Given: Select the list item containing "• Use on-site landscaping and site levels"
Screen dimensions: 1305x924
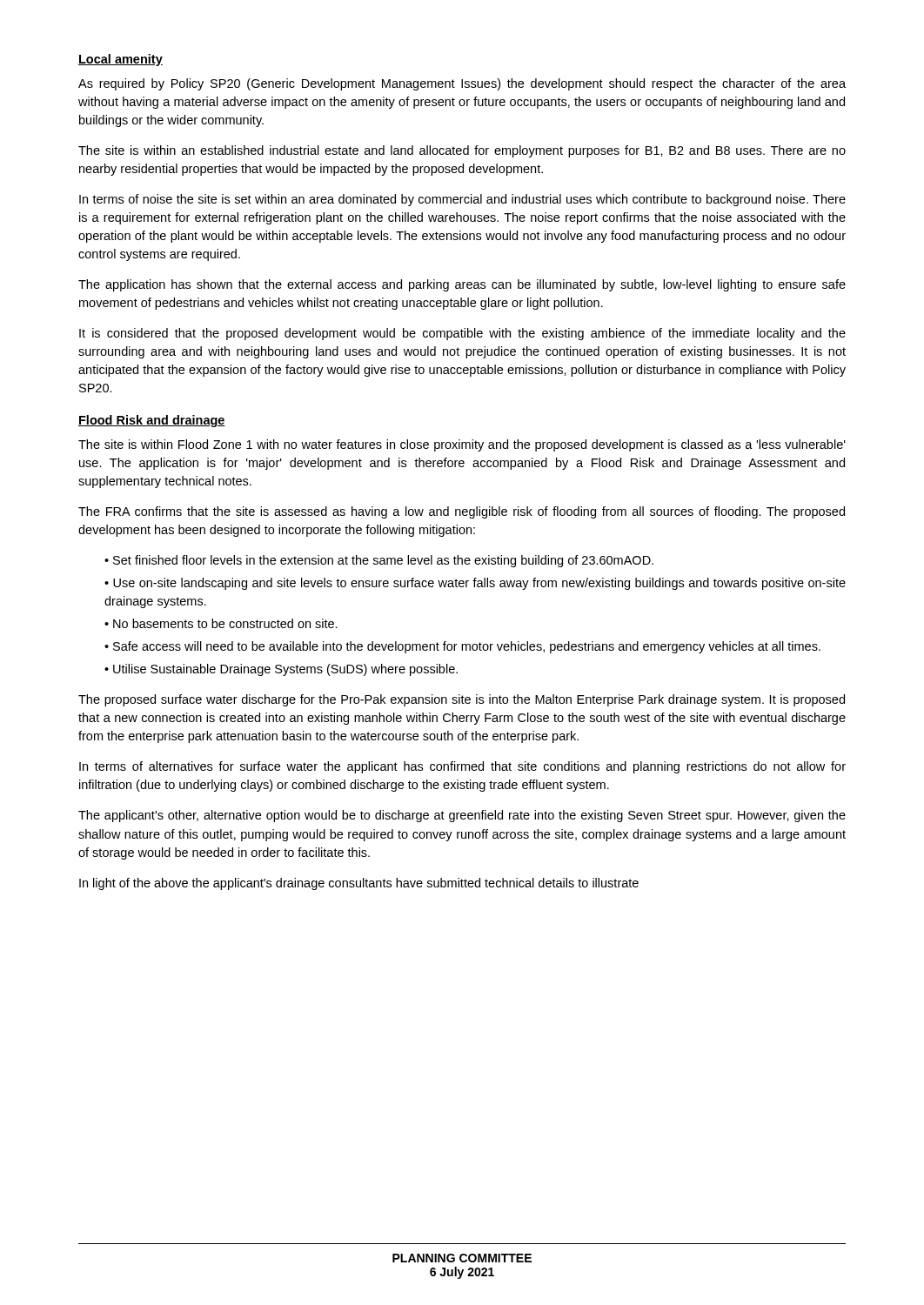Looking at the screenshot, I should click(475, 592).
